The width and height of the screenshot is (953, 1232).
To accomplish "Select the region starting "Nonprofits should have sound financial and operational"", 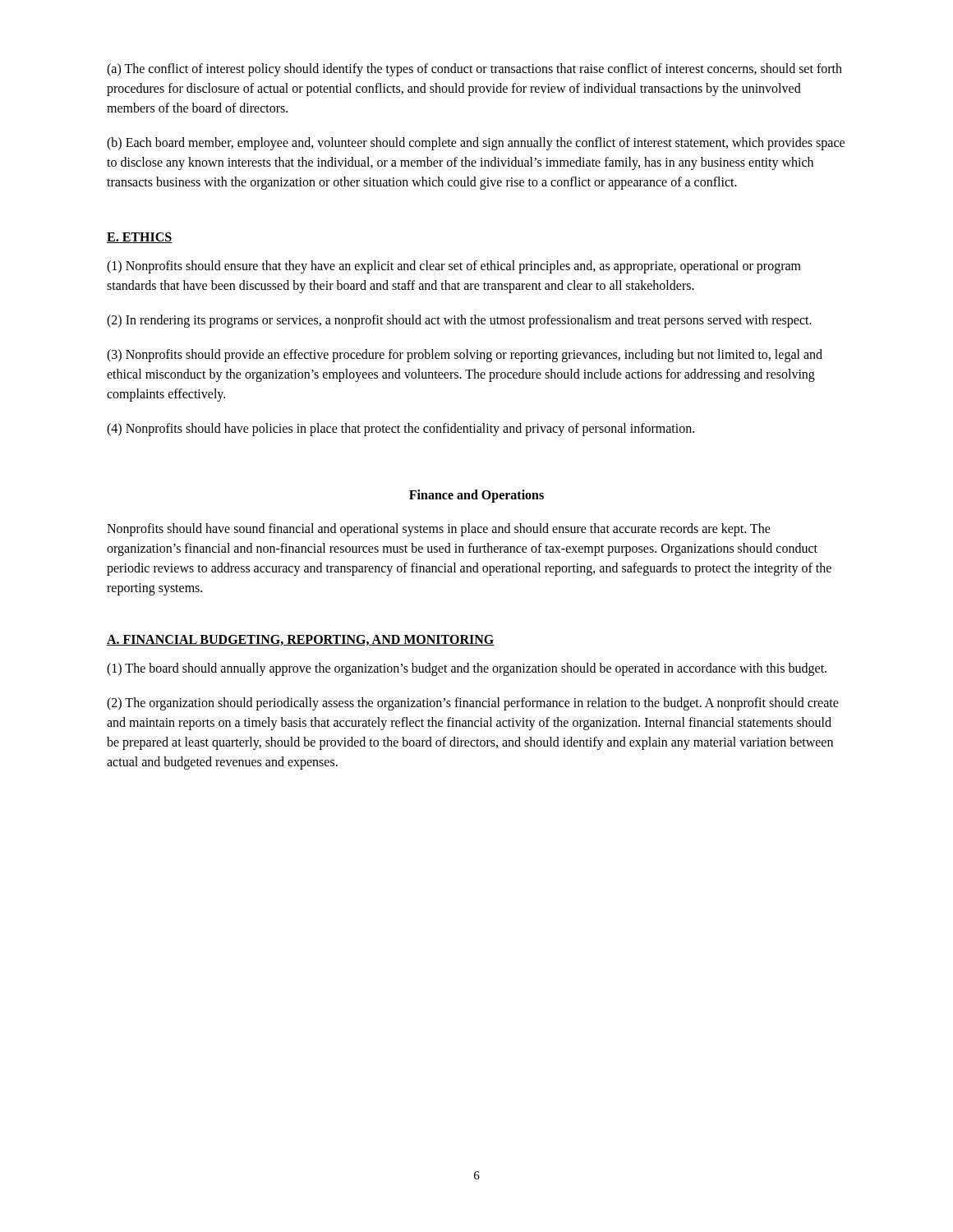I will coord(469,558).
